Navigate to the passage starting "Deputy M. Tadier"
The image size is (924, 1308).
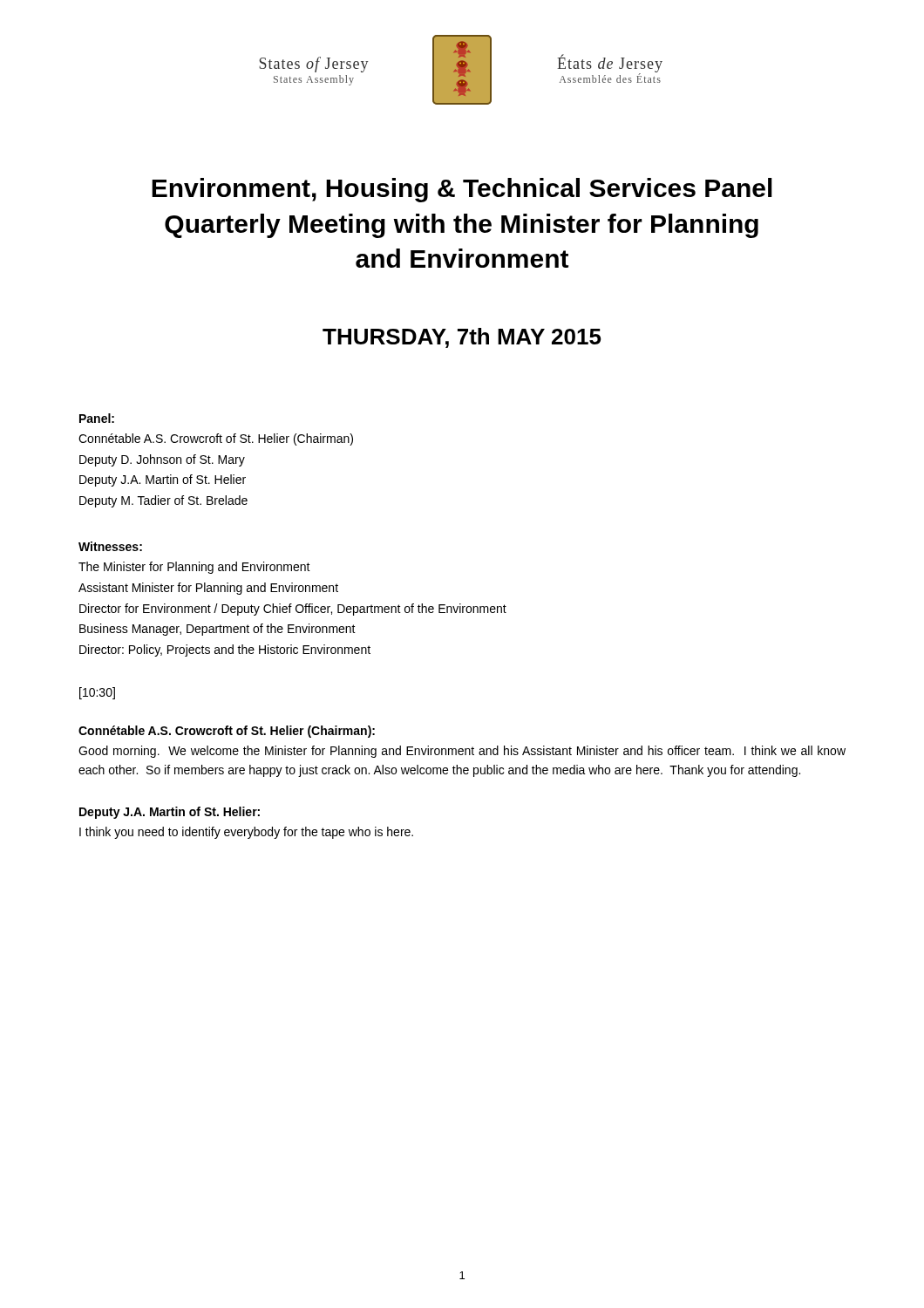163,501
